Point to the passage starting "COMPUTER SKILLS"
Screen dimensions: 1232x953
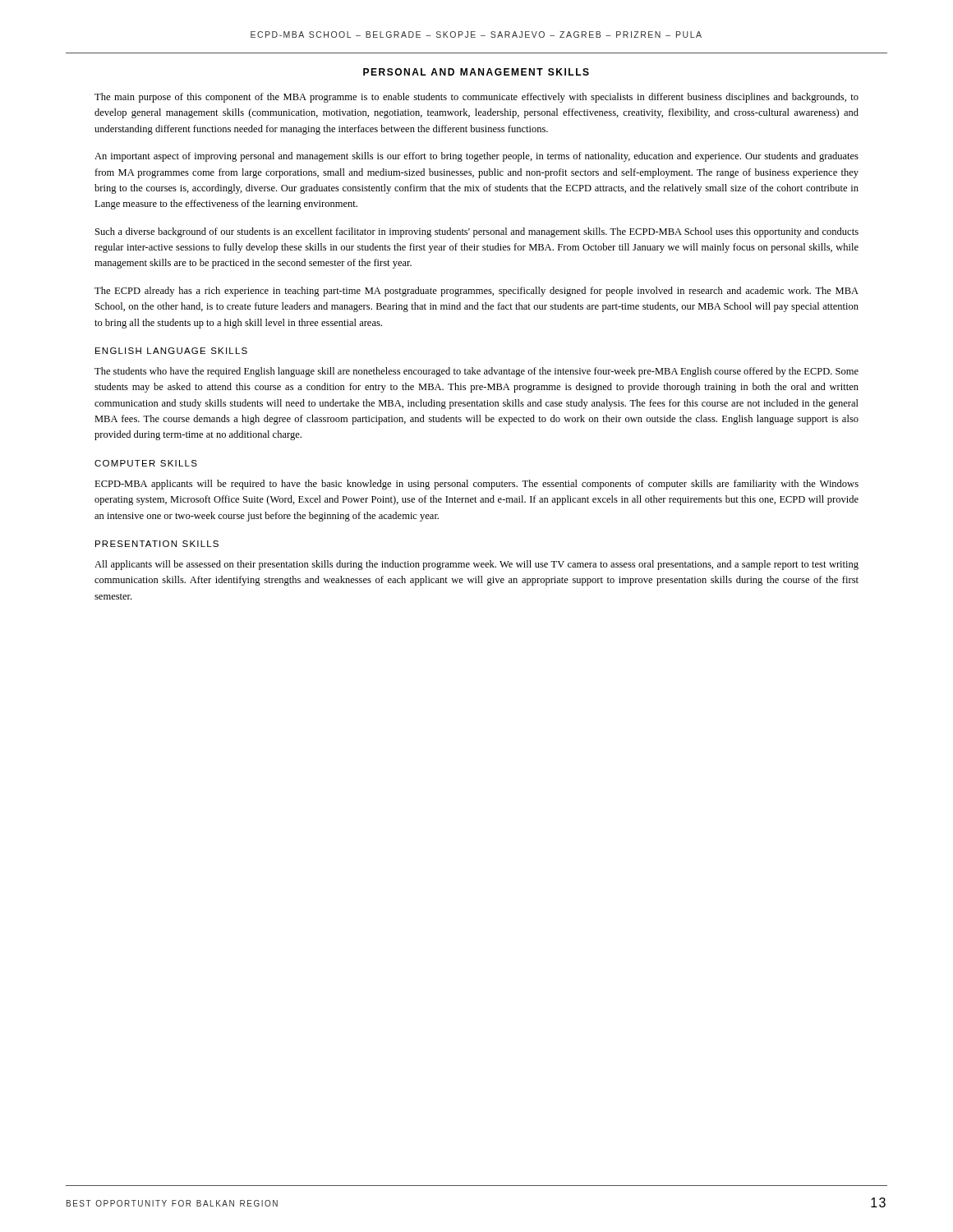tap(146, 463)
